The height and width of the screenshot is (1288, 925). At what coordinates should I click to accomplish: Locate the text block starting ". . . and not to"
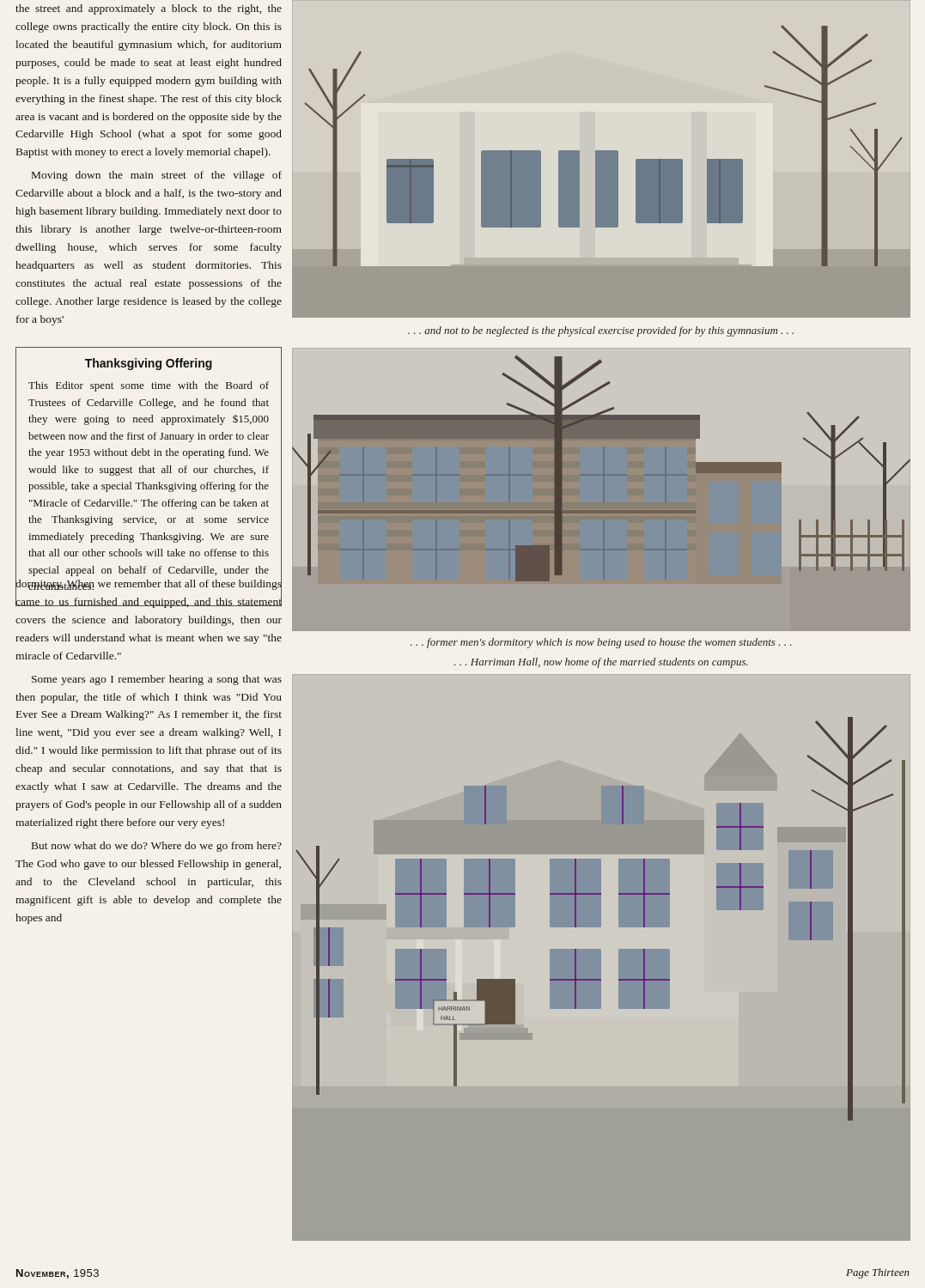601,331
